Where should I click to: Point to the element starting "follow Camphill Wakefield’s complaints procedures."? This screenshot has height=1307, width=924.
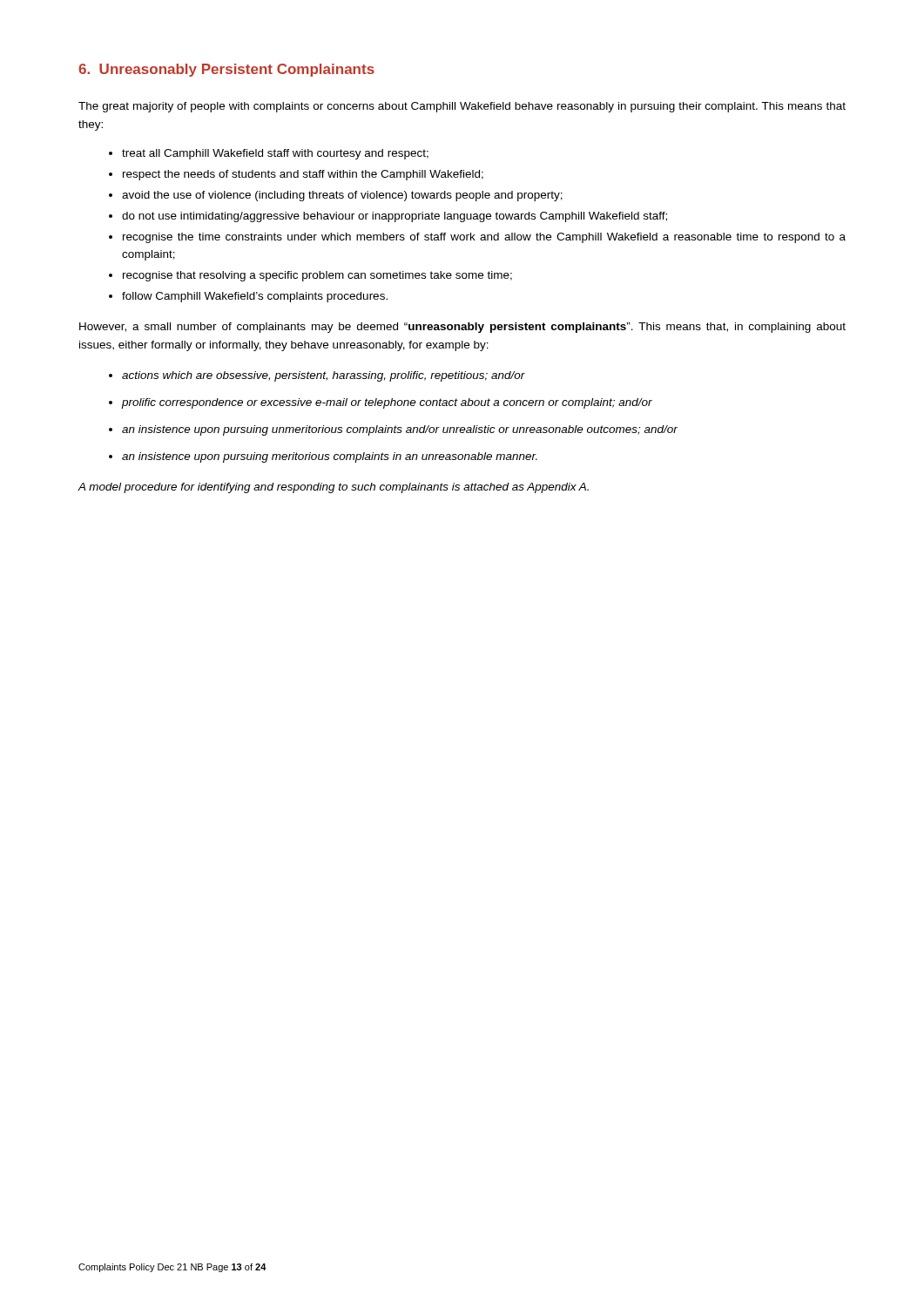(x=255, y=296)
